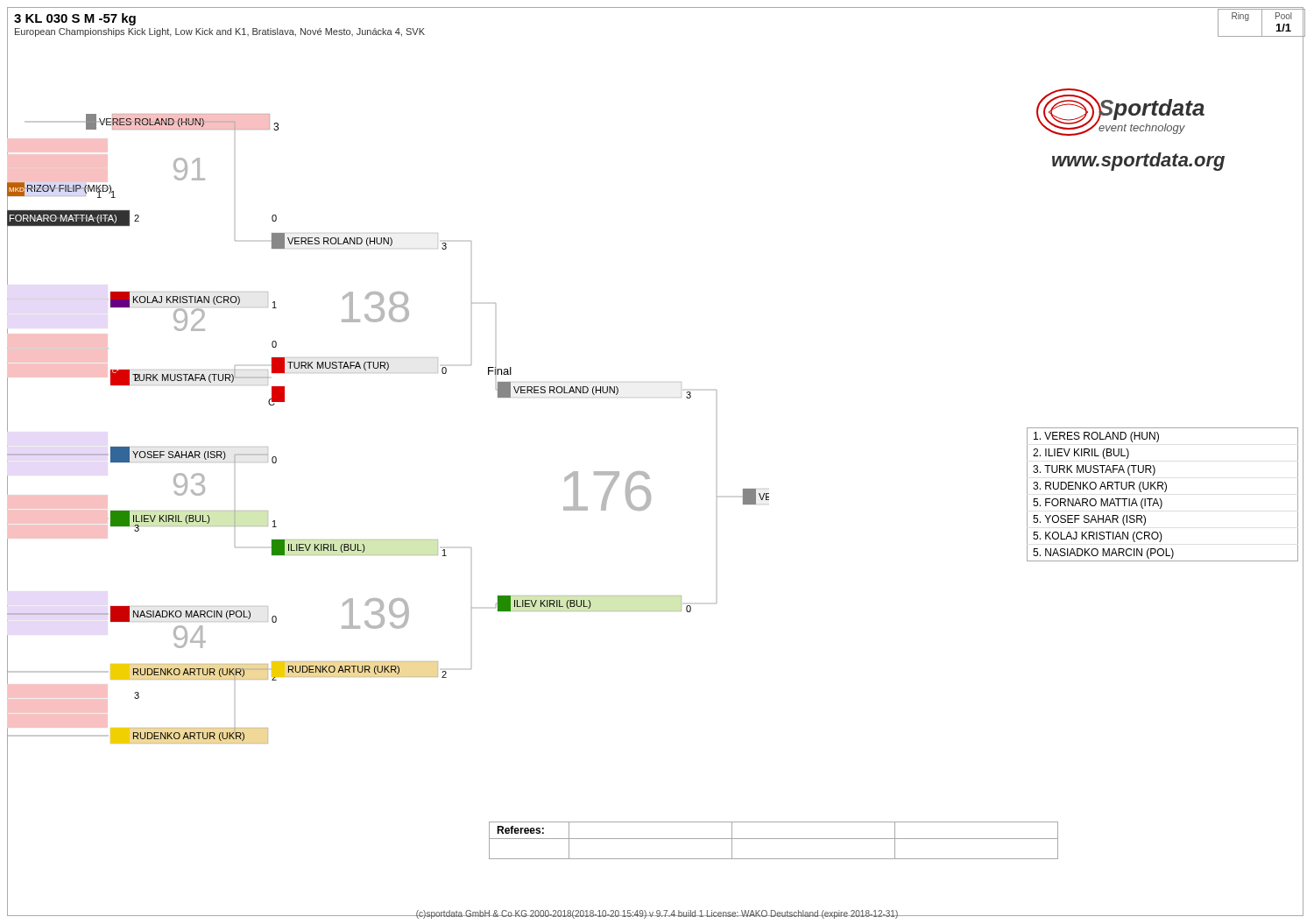Select the region starting "3 KL 030 S"

tap(75, 18)
